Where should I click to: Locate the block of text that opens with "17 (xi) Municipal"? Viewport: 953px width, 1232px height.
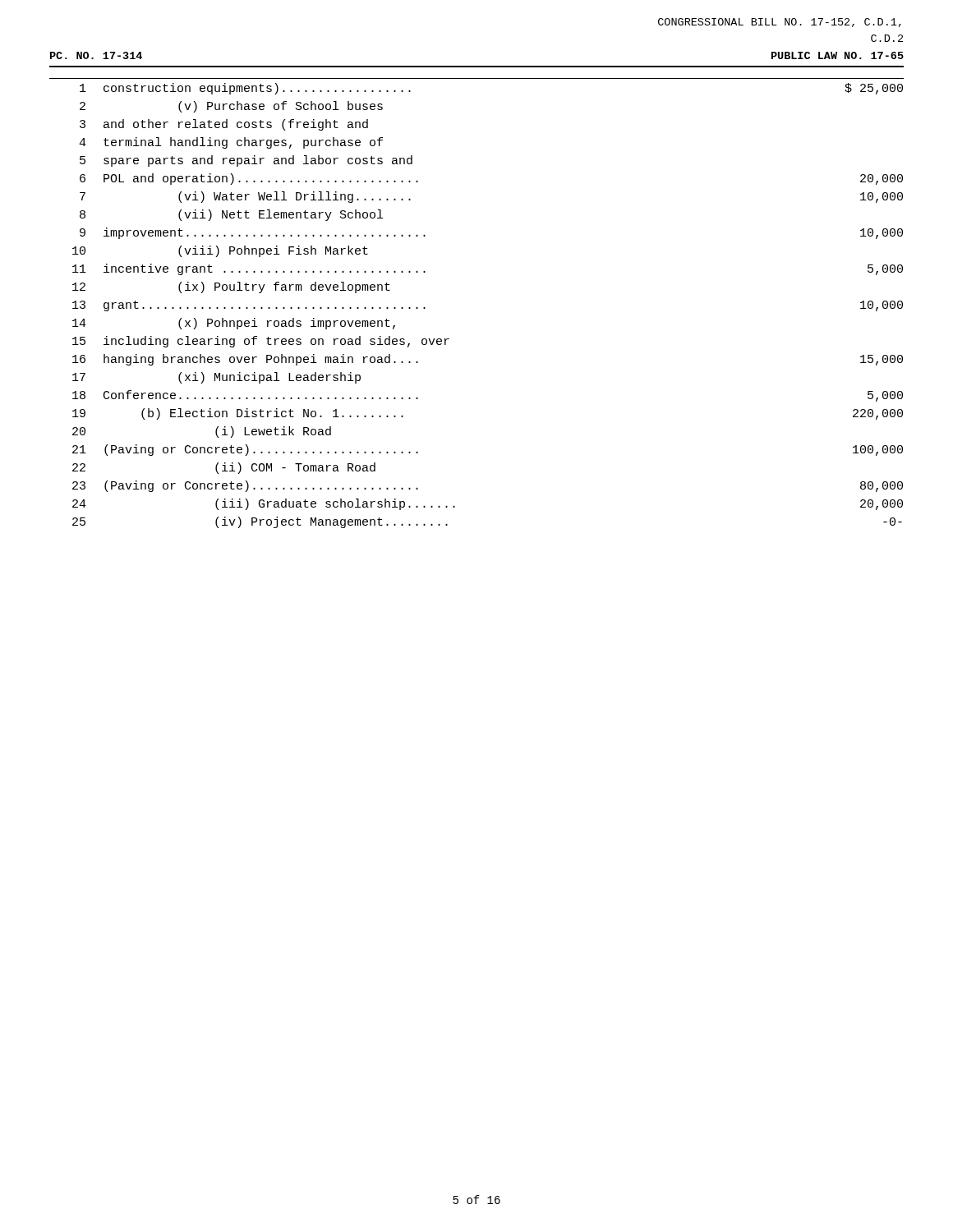[216, 378]
